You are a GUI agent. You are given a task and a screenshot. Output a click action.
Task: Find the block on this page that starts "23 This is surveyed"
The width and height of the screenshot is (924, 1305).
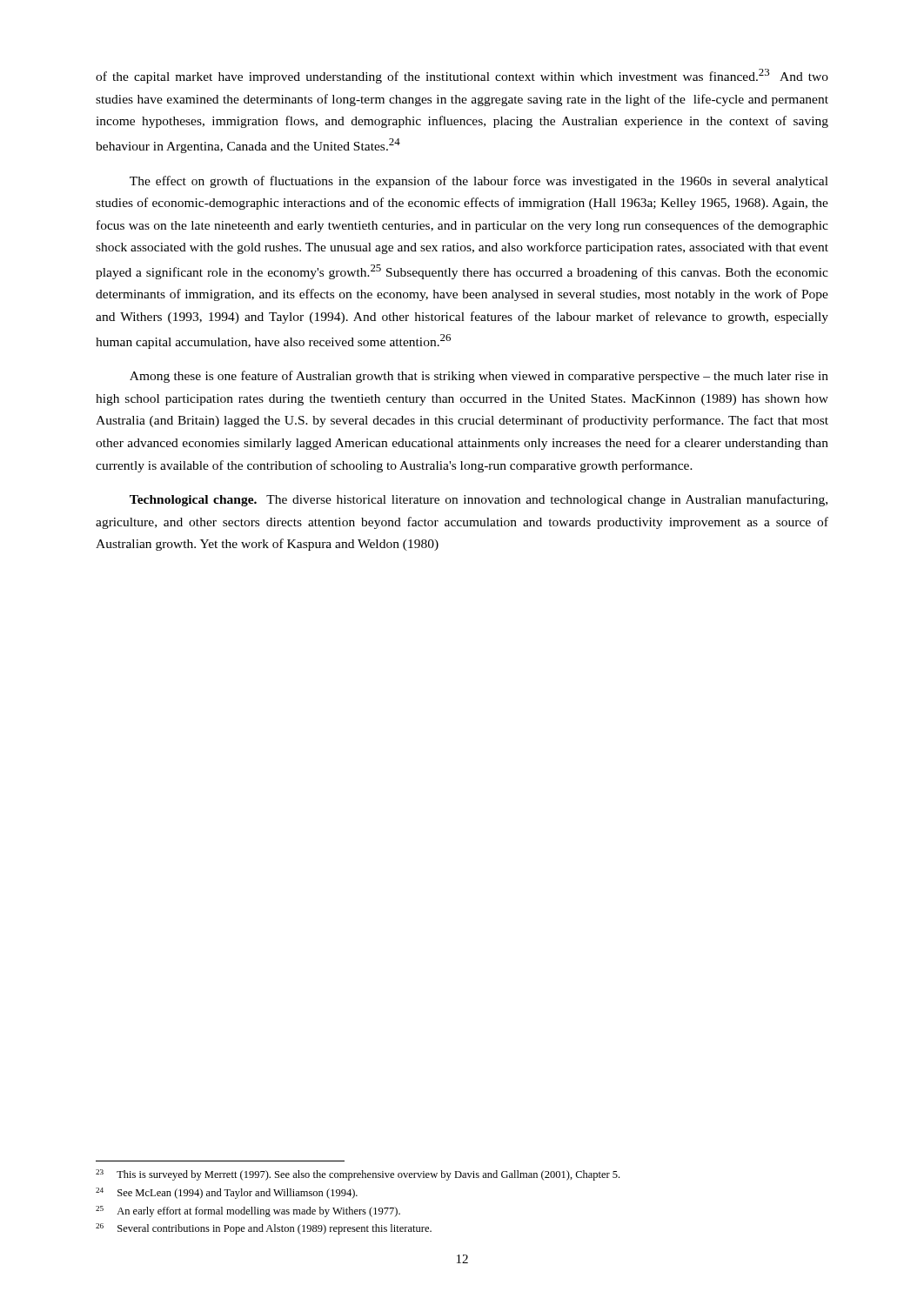tap(462, 1175)
